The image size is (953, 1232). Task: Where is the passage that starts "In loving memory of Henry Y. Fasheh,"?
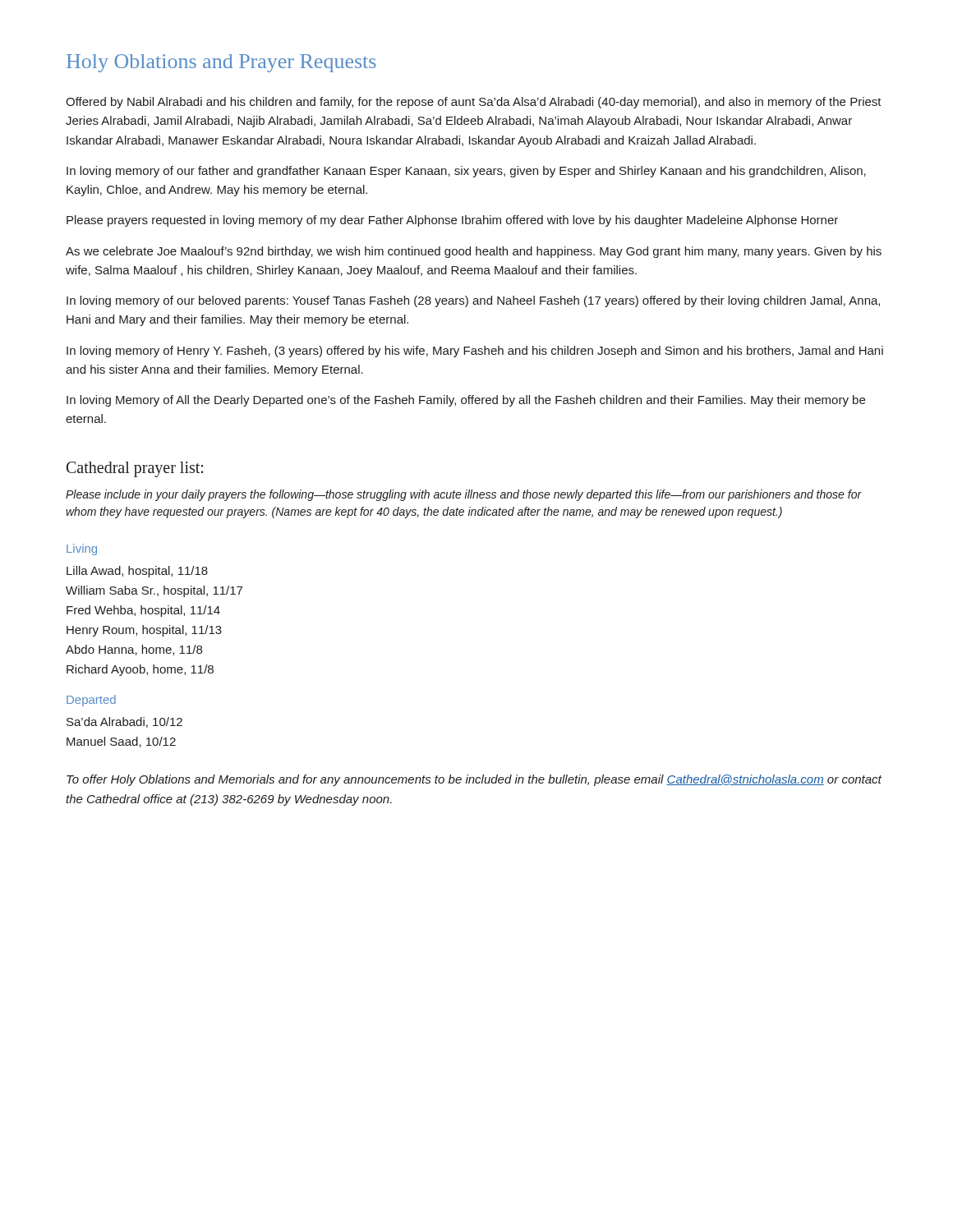475,359
